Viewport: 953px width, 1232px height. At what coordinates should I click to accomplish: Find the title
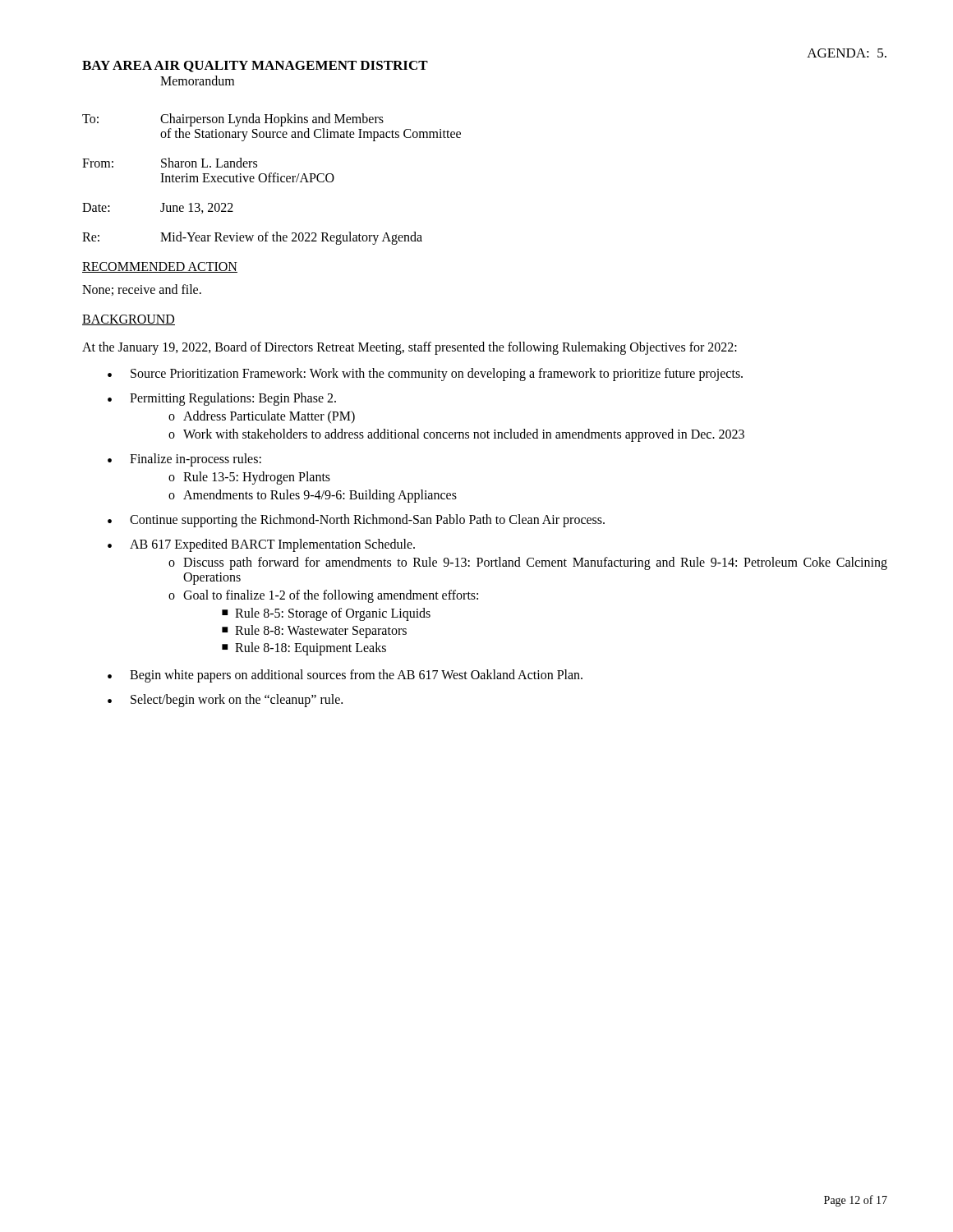[x=485, y=73]
